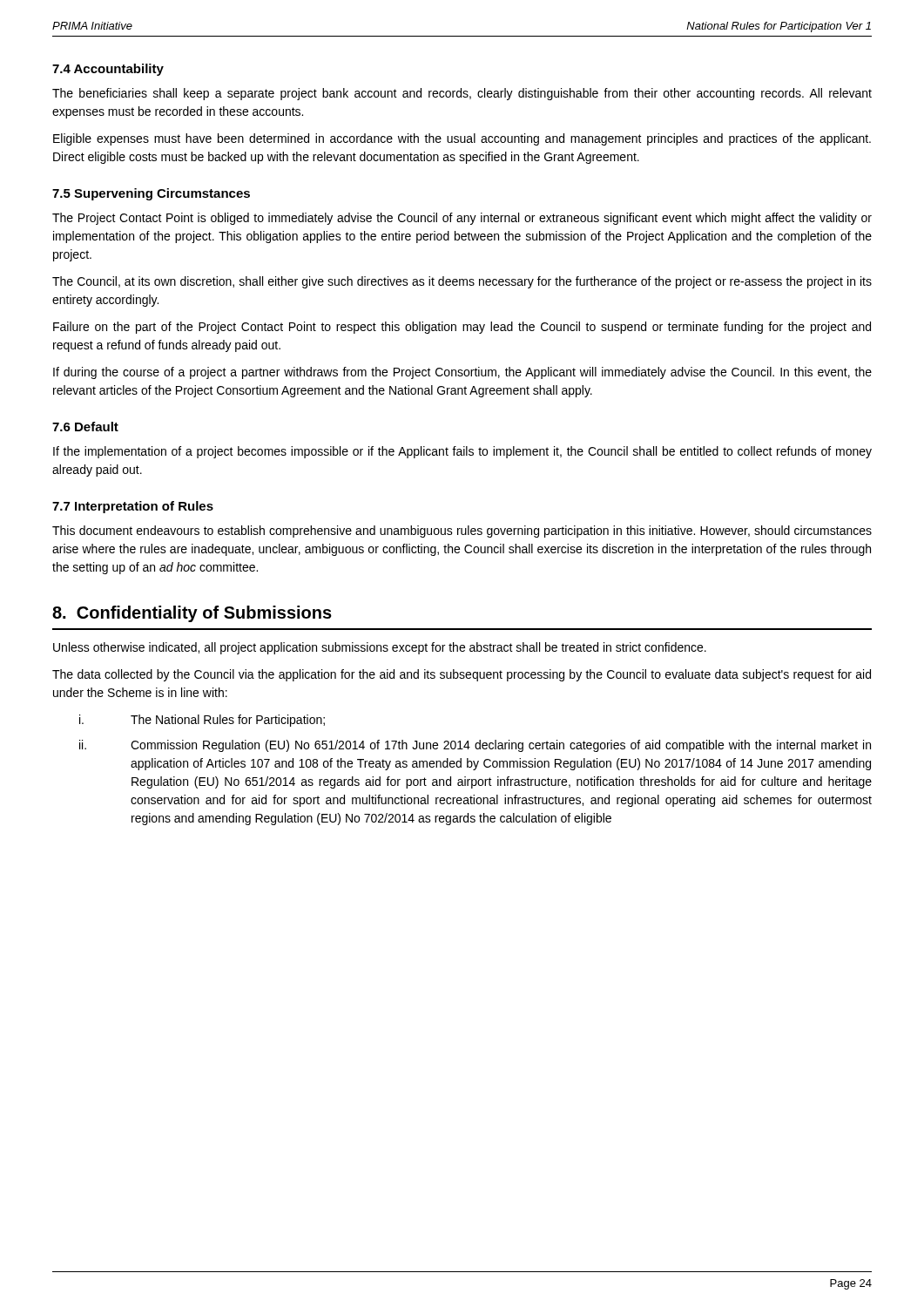Locate the element starting "7.5 Supervening Circumstances"
Image resolution: width=924 pixels, height=1307 pixels.
(151, 193)
